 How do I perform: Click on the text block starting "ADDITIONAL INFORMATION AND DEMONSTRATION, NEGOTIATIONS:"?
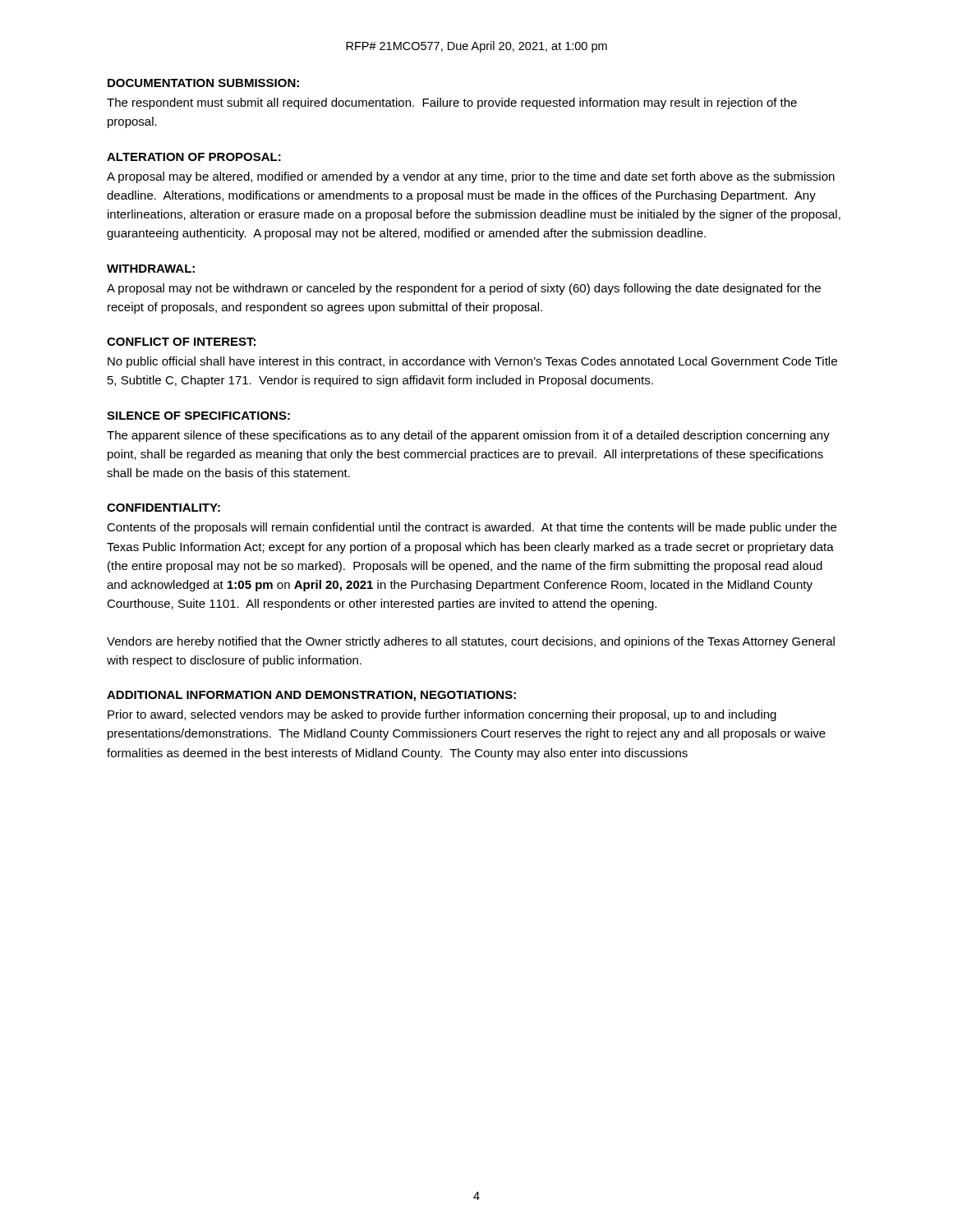coord(312,694)
